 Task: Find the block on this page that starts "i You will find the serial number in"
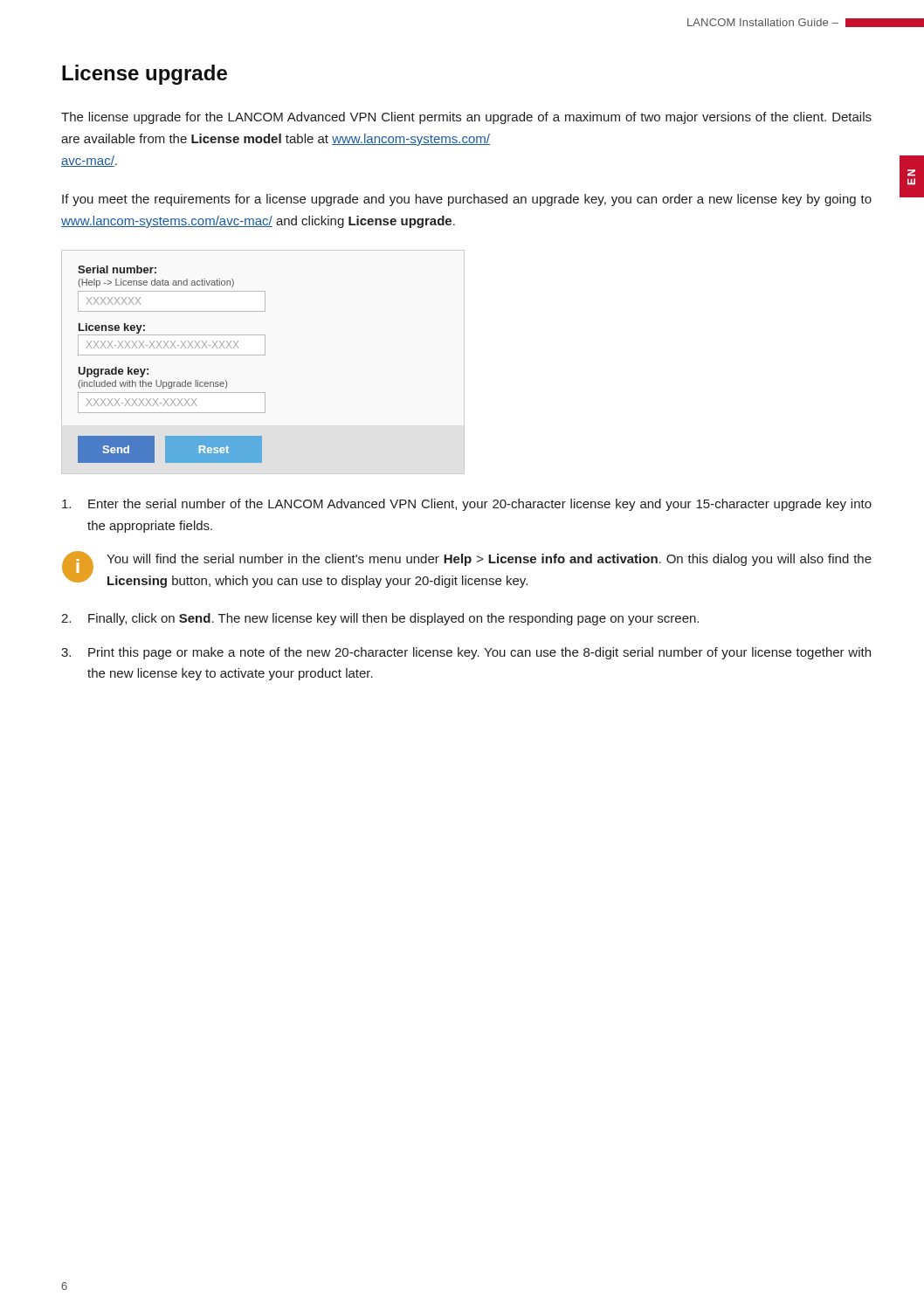point(466,570)
